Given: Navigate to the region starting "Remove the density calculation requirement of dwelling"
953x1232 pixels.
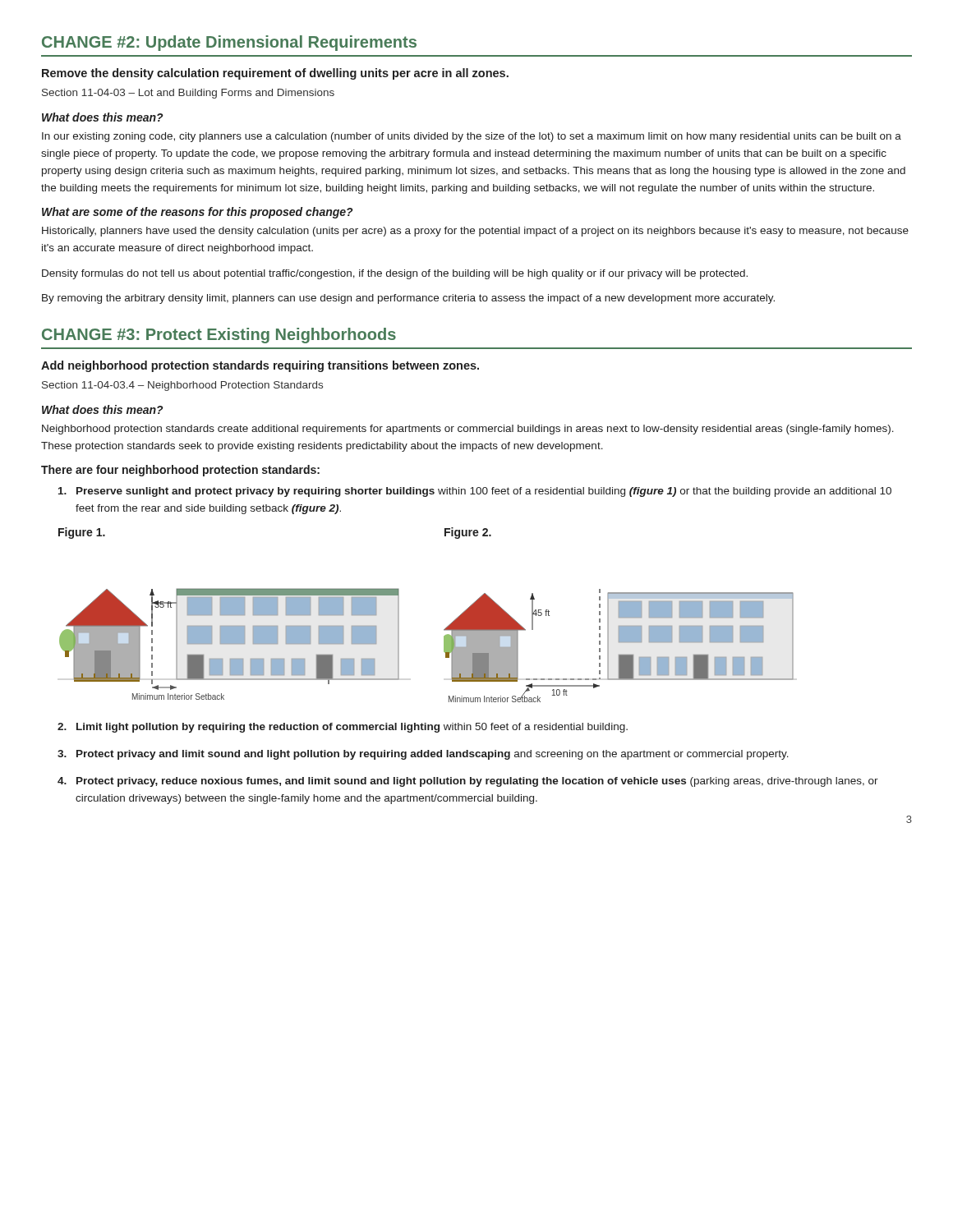Looking at the screenshot, I should tap(275, 73).
